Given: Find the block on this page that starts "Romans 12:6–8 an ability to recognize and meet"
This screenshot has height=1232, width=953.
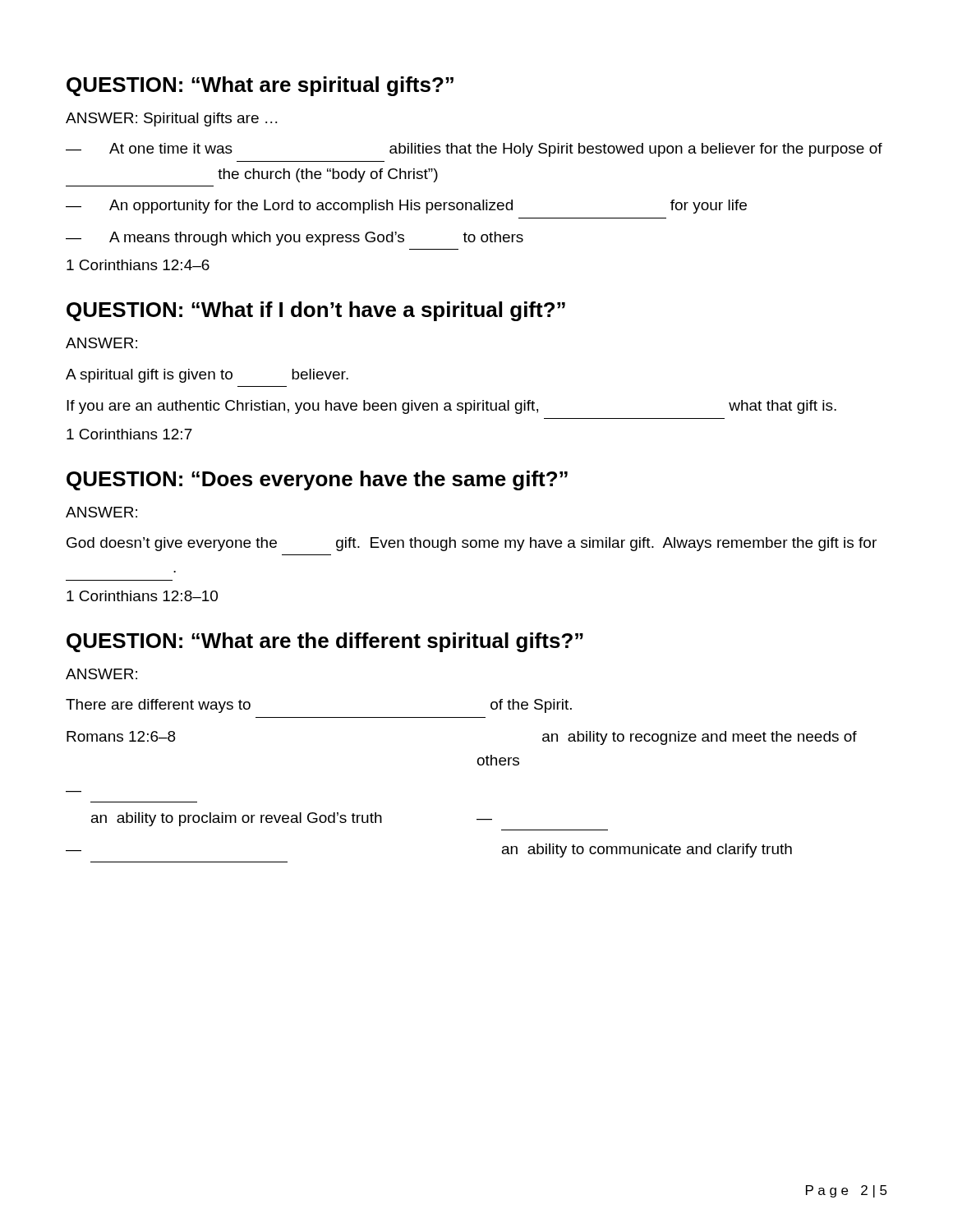Looking at the screenshot, I should tap(120, 738).
